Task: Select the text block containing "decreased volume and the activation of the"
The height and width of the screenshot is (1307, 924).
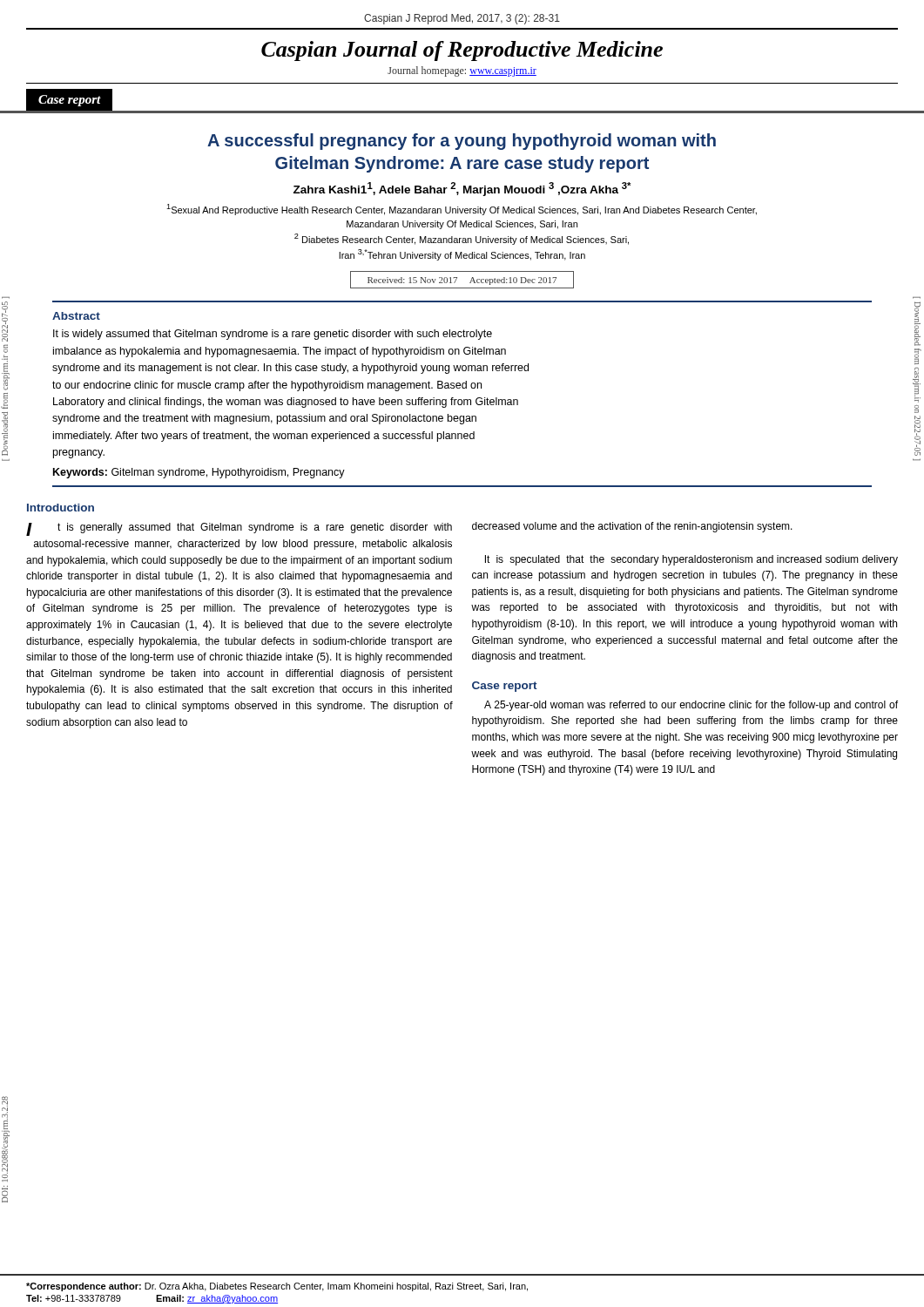Action: (x=685, y=591)
